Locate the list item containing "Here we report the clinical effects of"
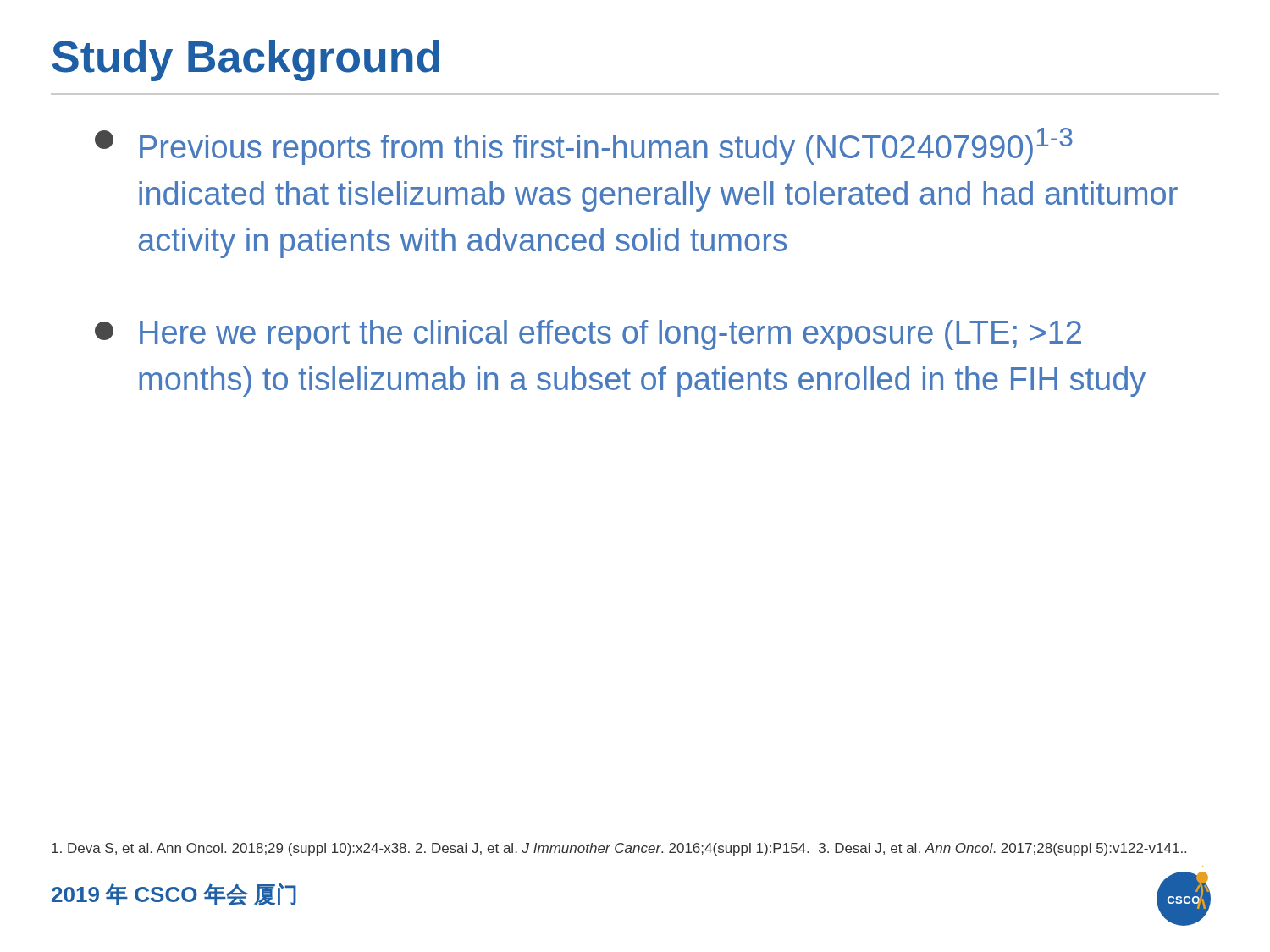Image resolution: width=1270 pixels, height=952 pixels. [x=649, y=356]
